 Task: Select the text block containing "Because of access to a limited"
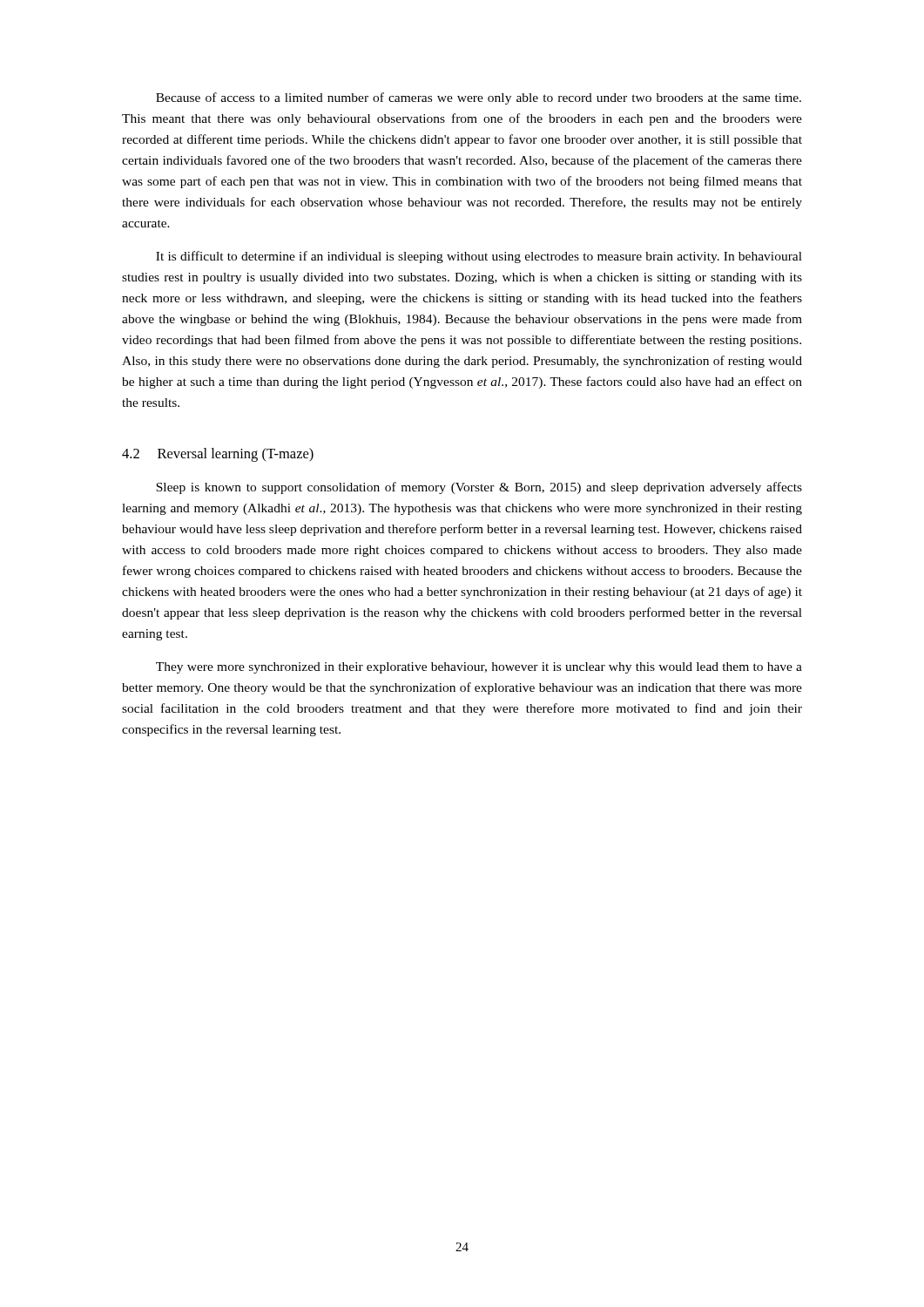[462, 250]
